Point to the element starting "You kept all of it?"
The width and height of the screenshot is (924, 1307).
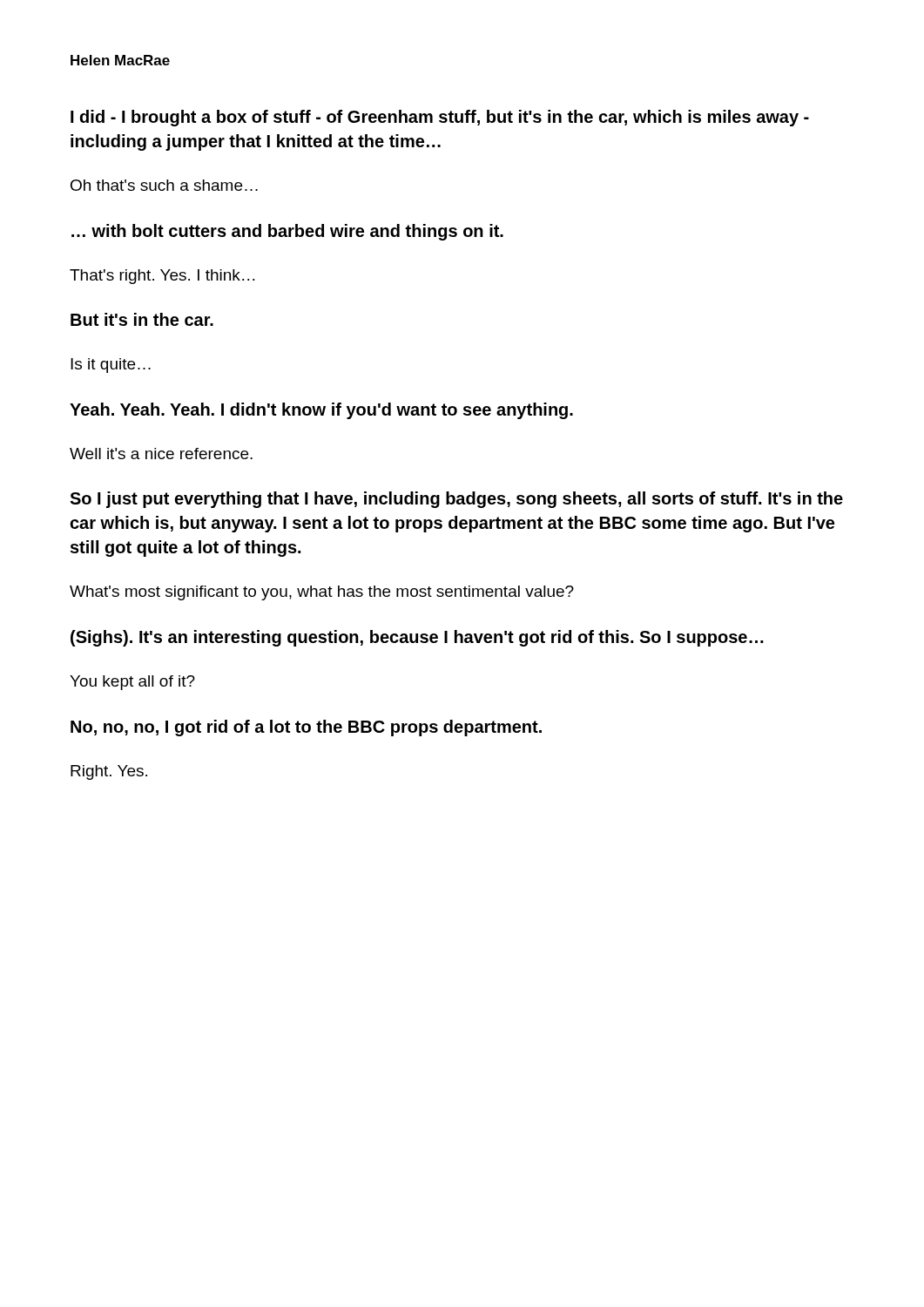tap(132, 681)
